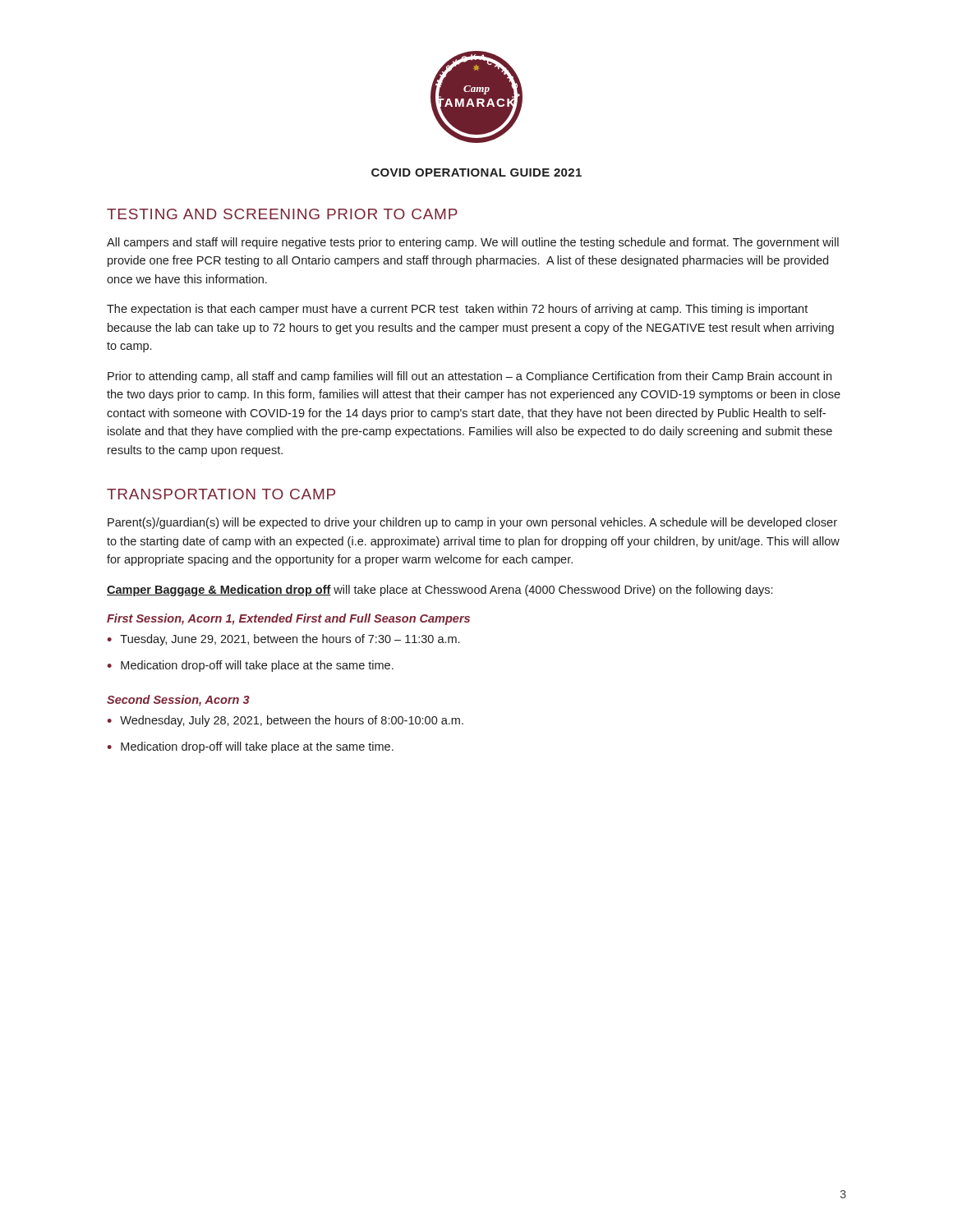Screen dimensions: 1232x953
Task: Navigate to the passage starting "The expectation is that each camper"
Action: (471, 328)
